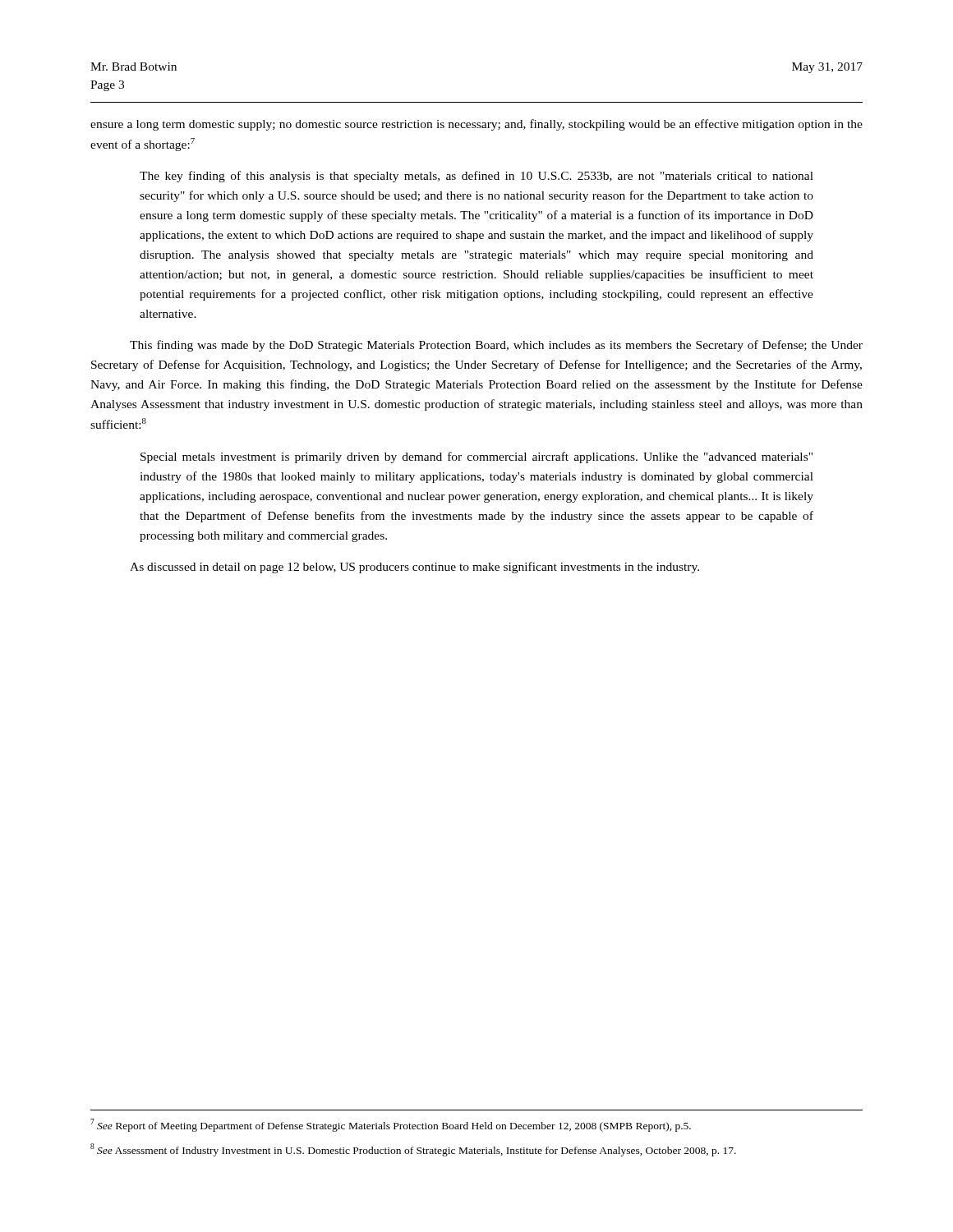Click on the element starting "ensure a long"

[476, 134]
